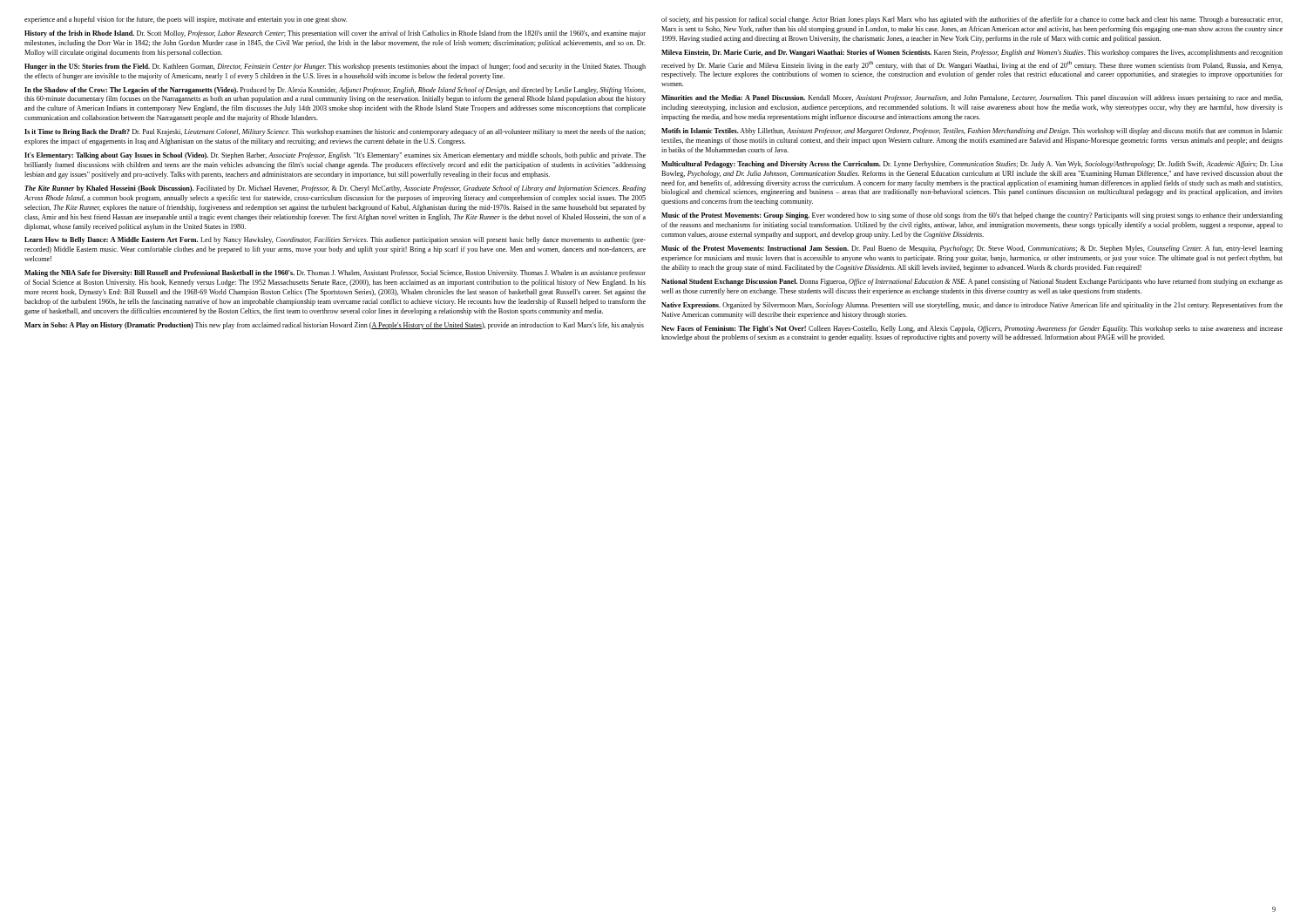Click the passage that begins "experience and a hopeful vision for the future,"
The height and width of the screenshot is (924, 1307).
[x=335, y=20]
